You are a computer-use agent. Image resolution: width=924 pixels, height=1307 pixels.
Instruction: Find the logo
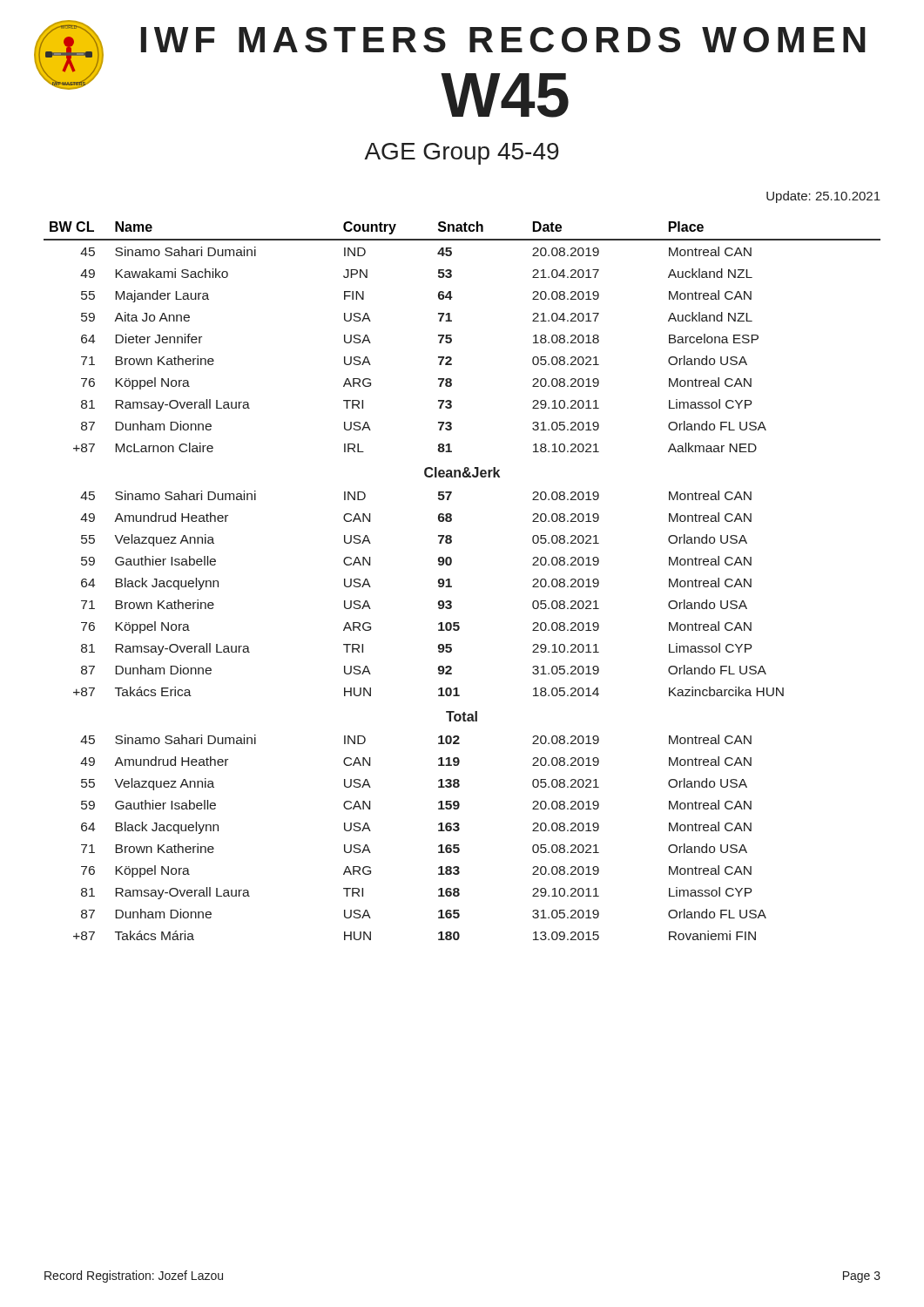69,57
